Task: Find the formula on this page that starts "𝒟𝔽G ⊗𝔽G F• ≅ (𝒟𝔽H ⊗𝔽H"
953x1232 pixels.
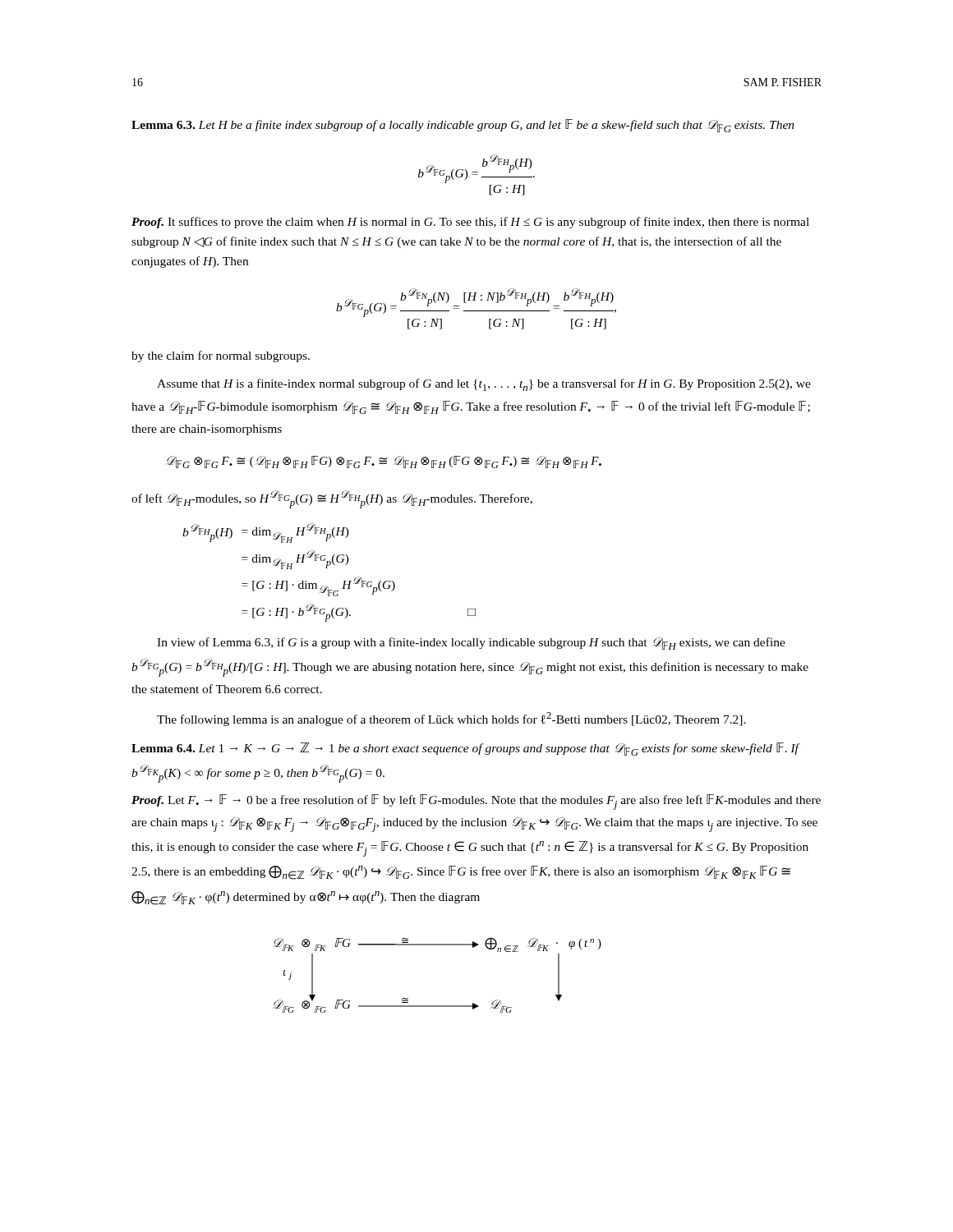Action: coord(383,462)
